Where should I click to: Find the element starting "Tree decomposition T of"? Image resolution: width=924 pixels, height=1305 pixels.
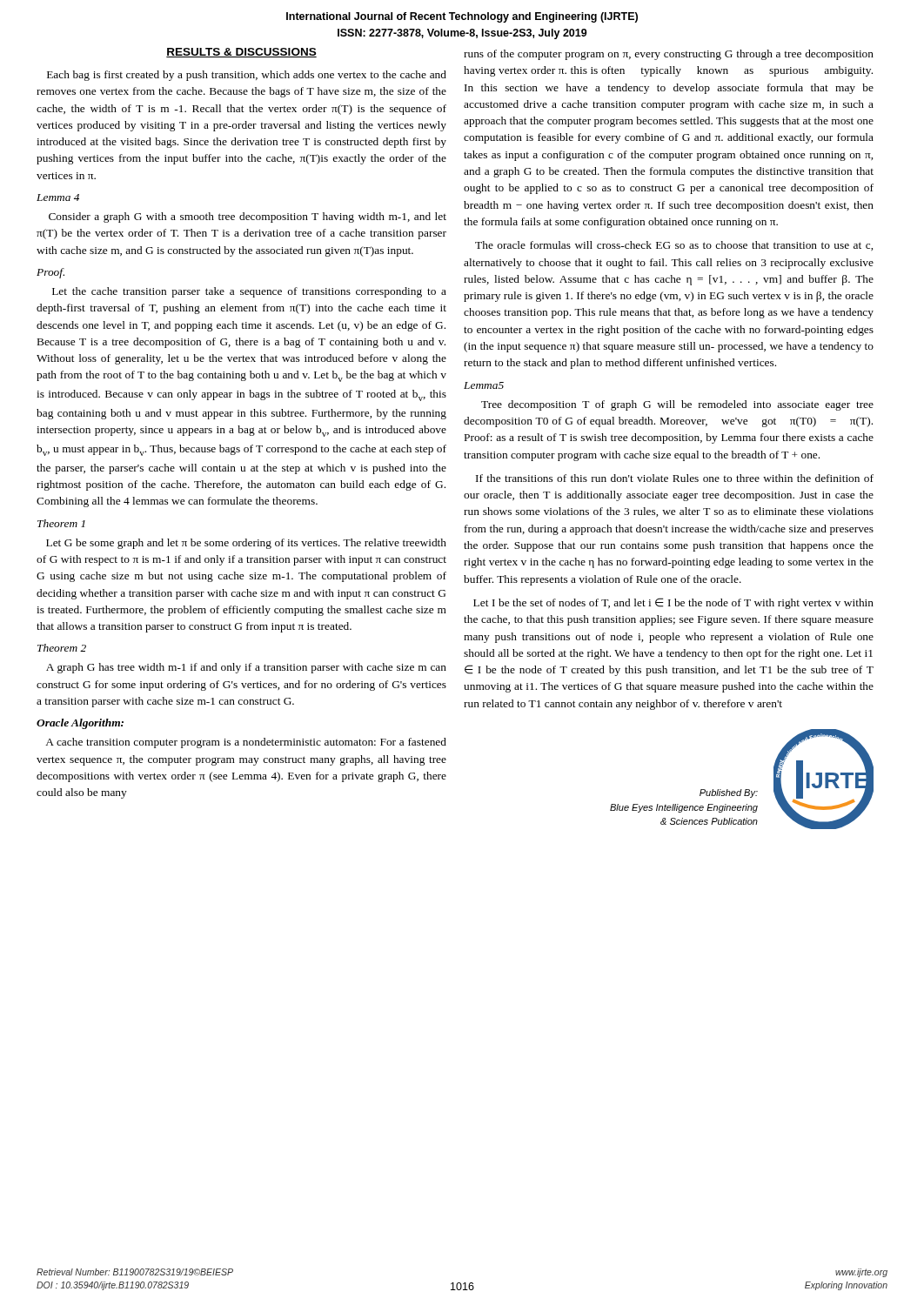pos(669,429)
